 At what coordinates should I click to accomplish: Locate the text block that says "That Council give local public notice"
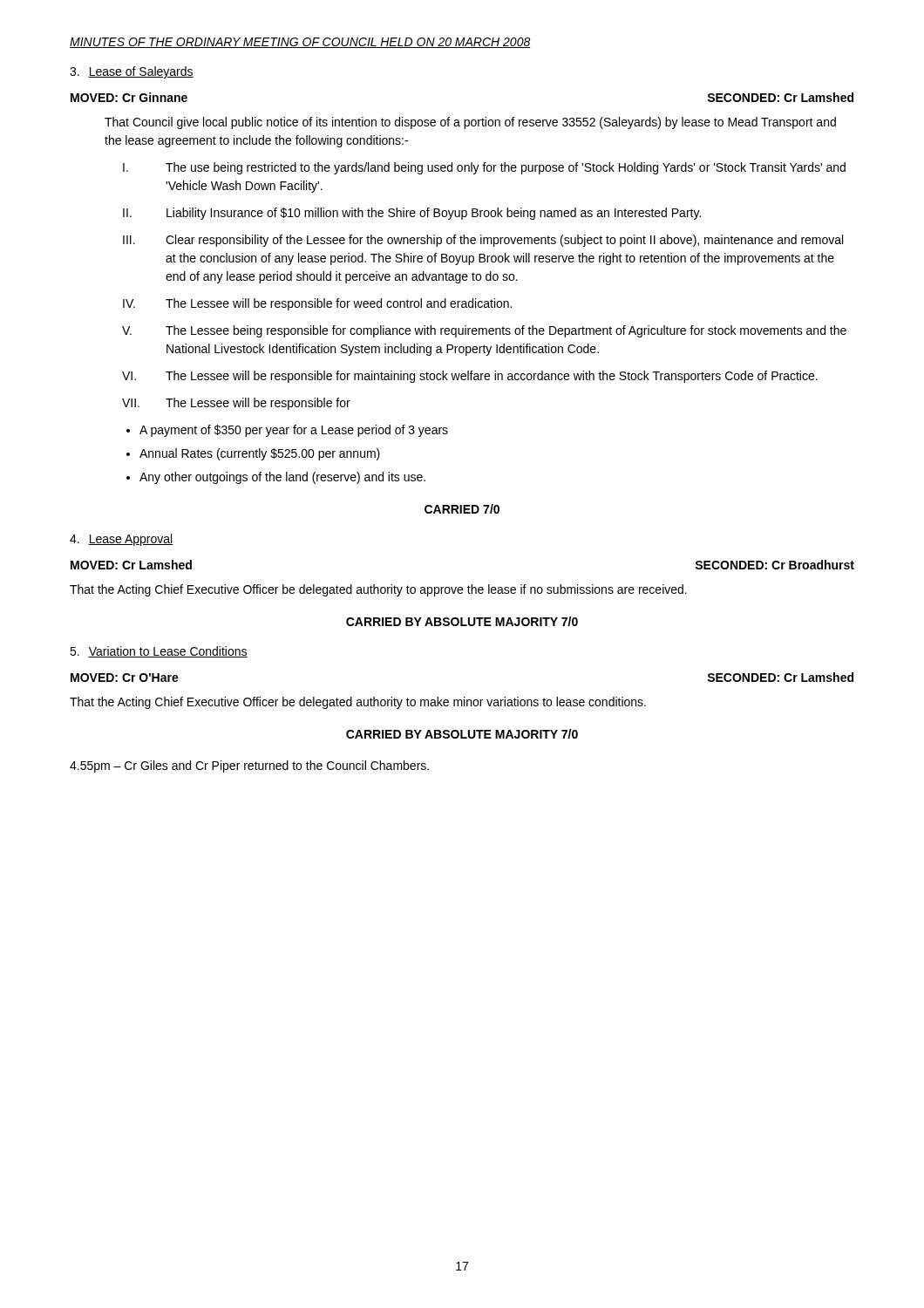click(x=471, y=131)
